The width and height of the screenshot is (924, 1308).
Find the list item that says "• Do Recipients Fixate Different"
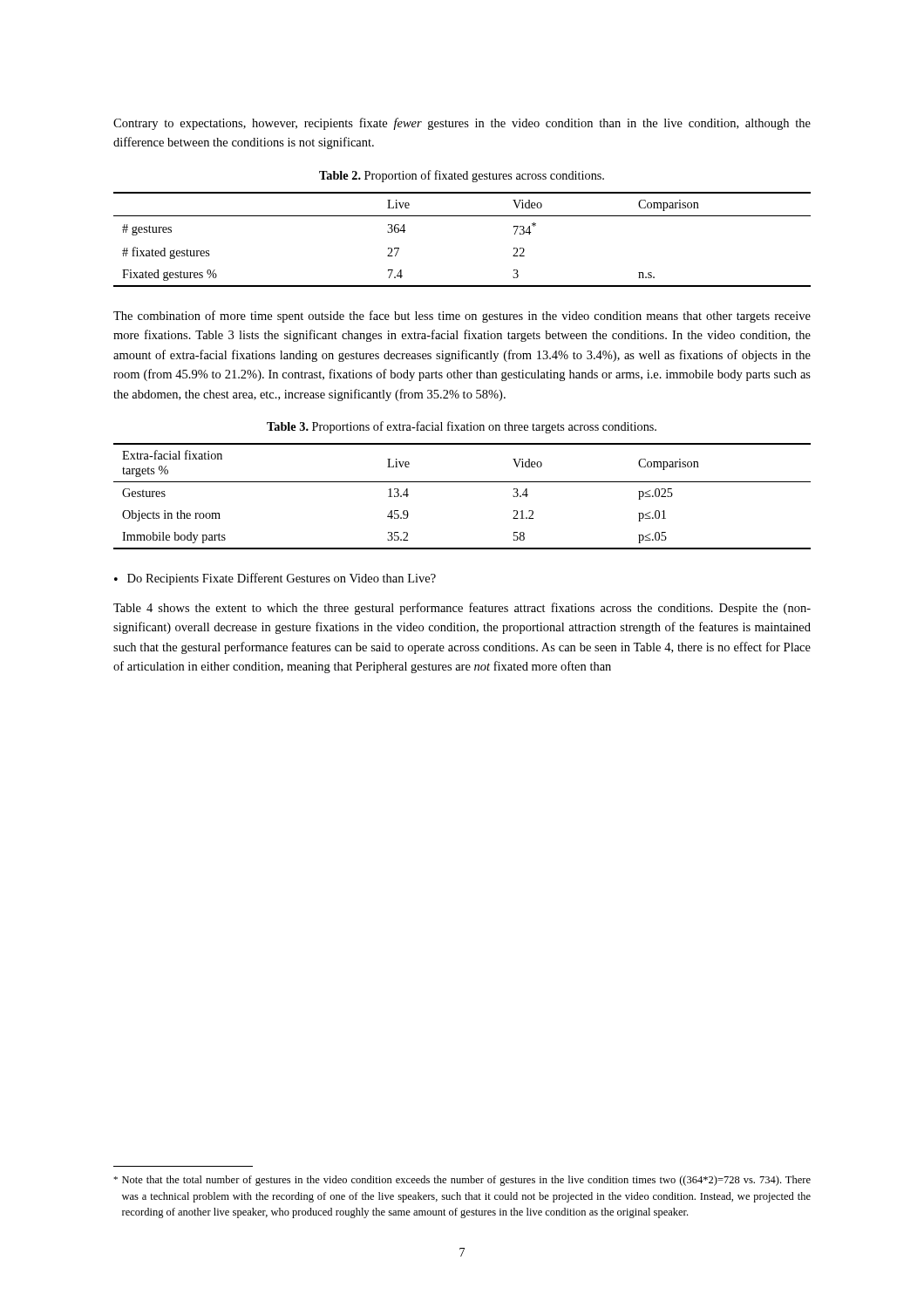(x=275, y=580)
